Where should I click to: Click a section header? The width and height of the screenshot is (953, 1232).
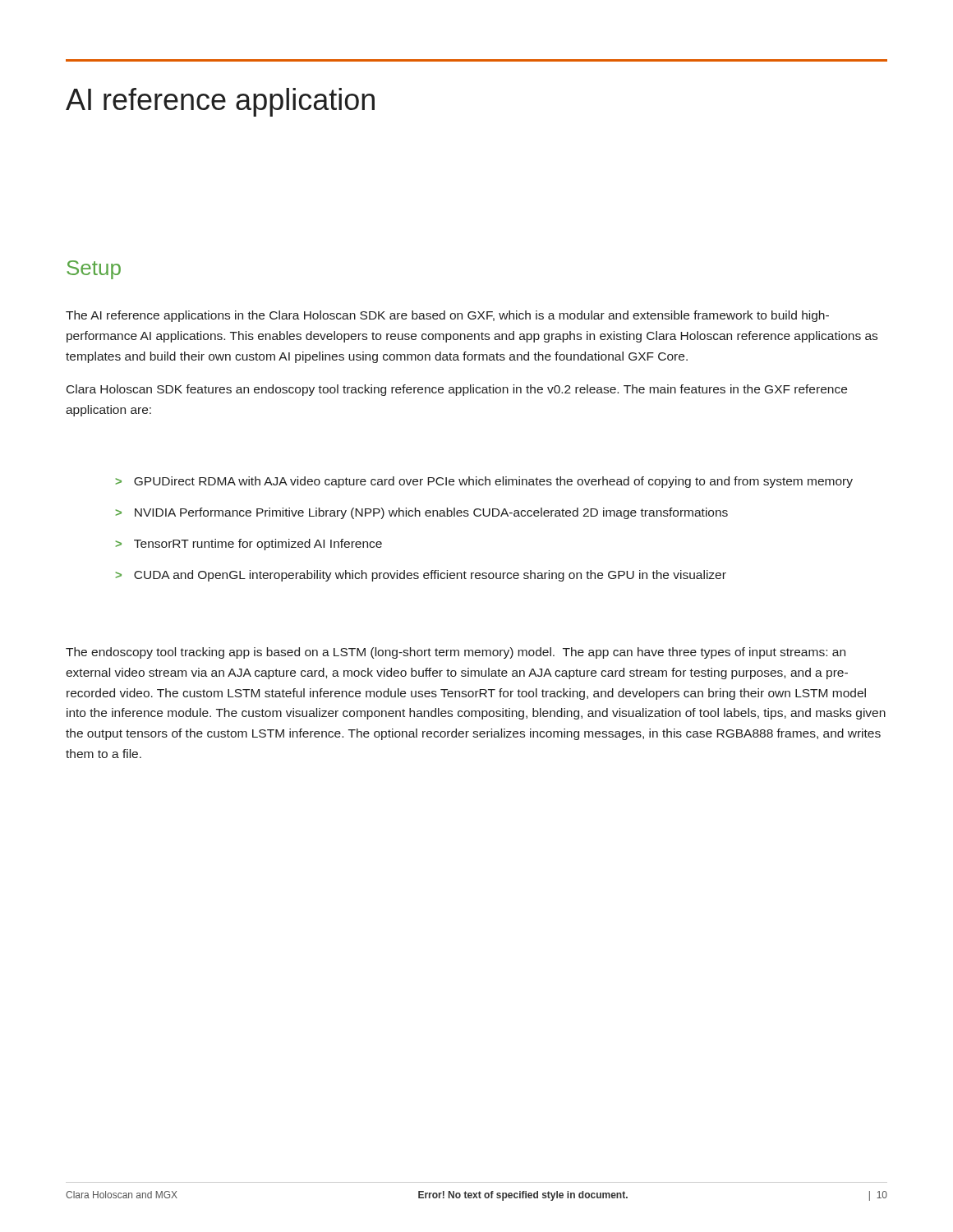(x=94, y=269)
